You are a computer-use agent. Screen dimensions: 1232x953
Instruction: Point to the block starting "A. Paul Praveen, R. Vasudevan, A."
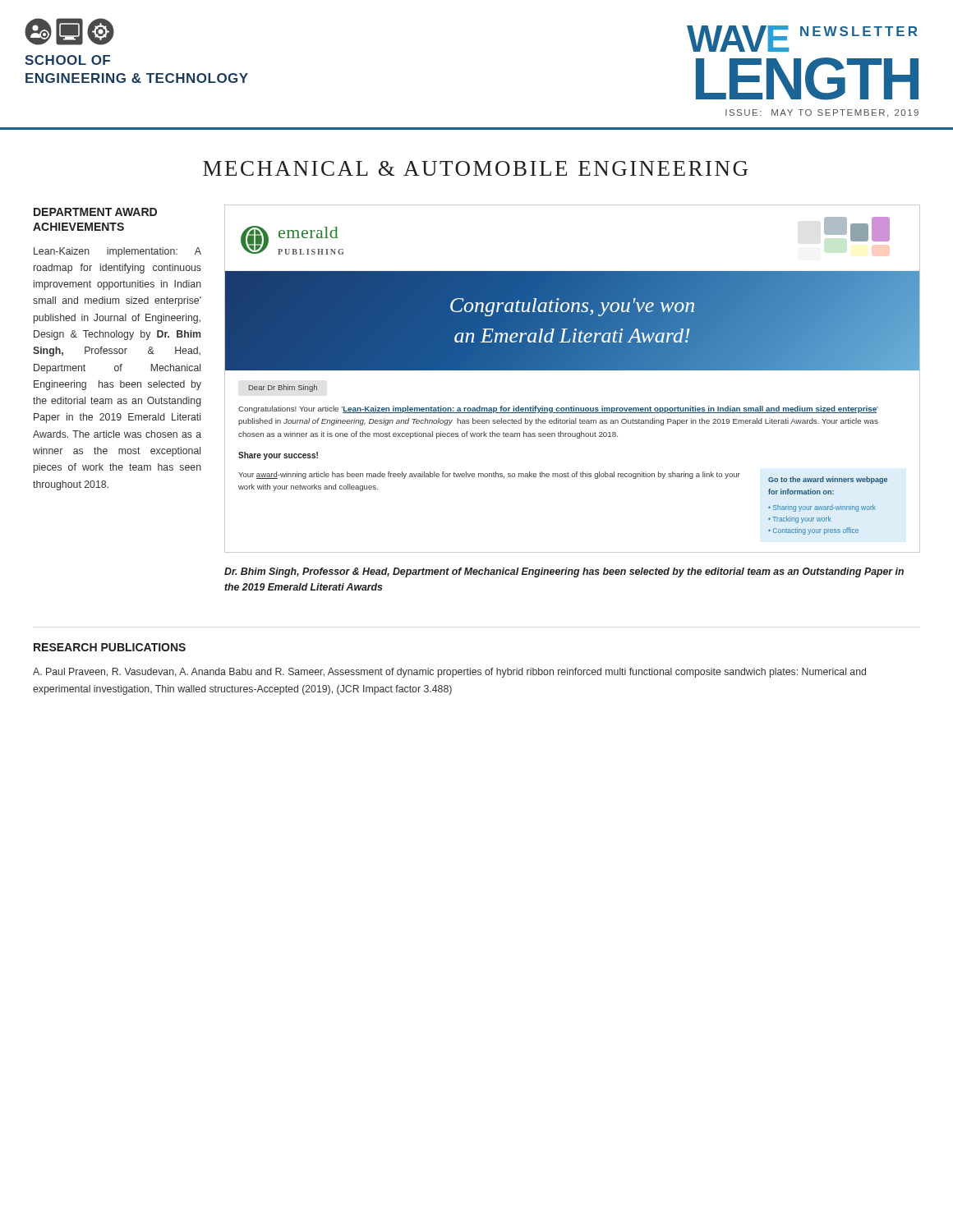point(450,680)
